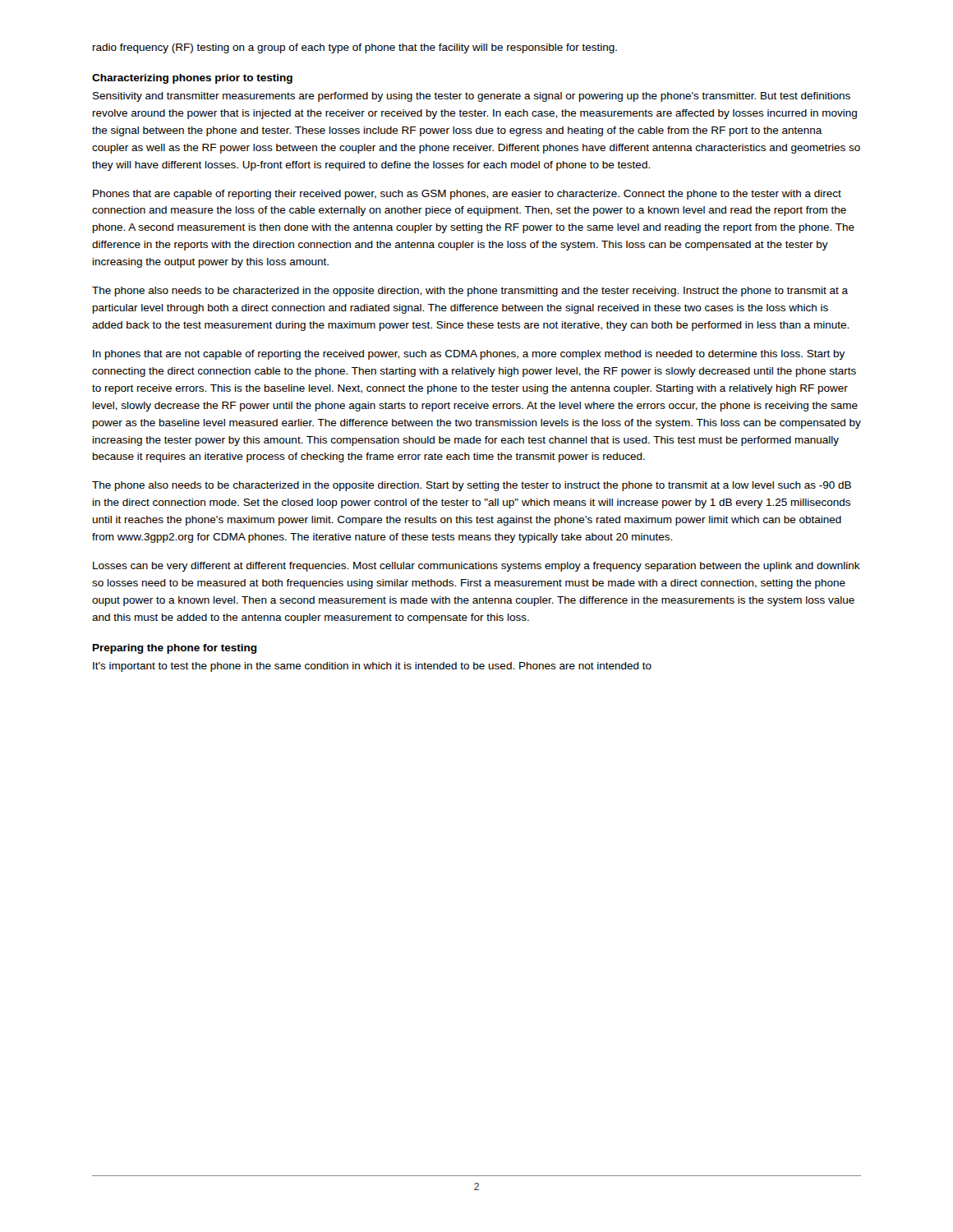
Task: Click on the text block that says "radio frequency (RF) testing"
Action: pyautogui.click(x=355, y=47)
